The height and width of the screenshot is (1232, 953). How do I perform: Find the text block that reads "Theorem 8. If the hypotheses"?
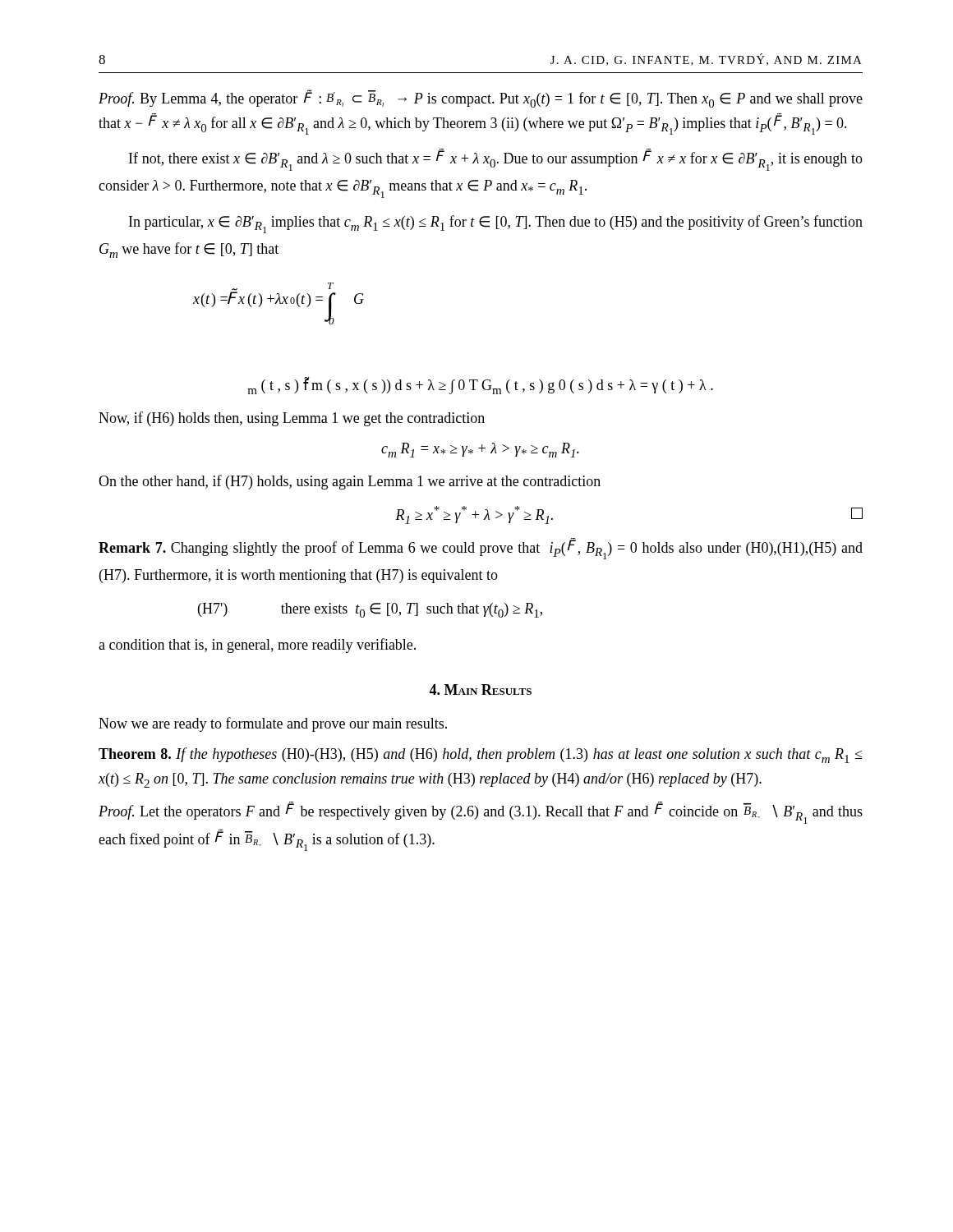tap(481, 768)
